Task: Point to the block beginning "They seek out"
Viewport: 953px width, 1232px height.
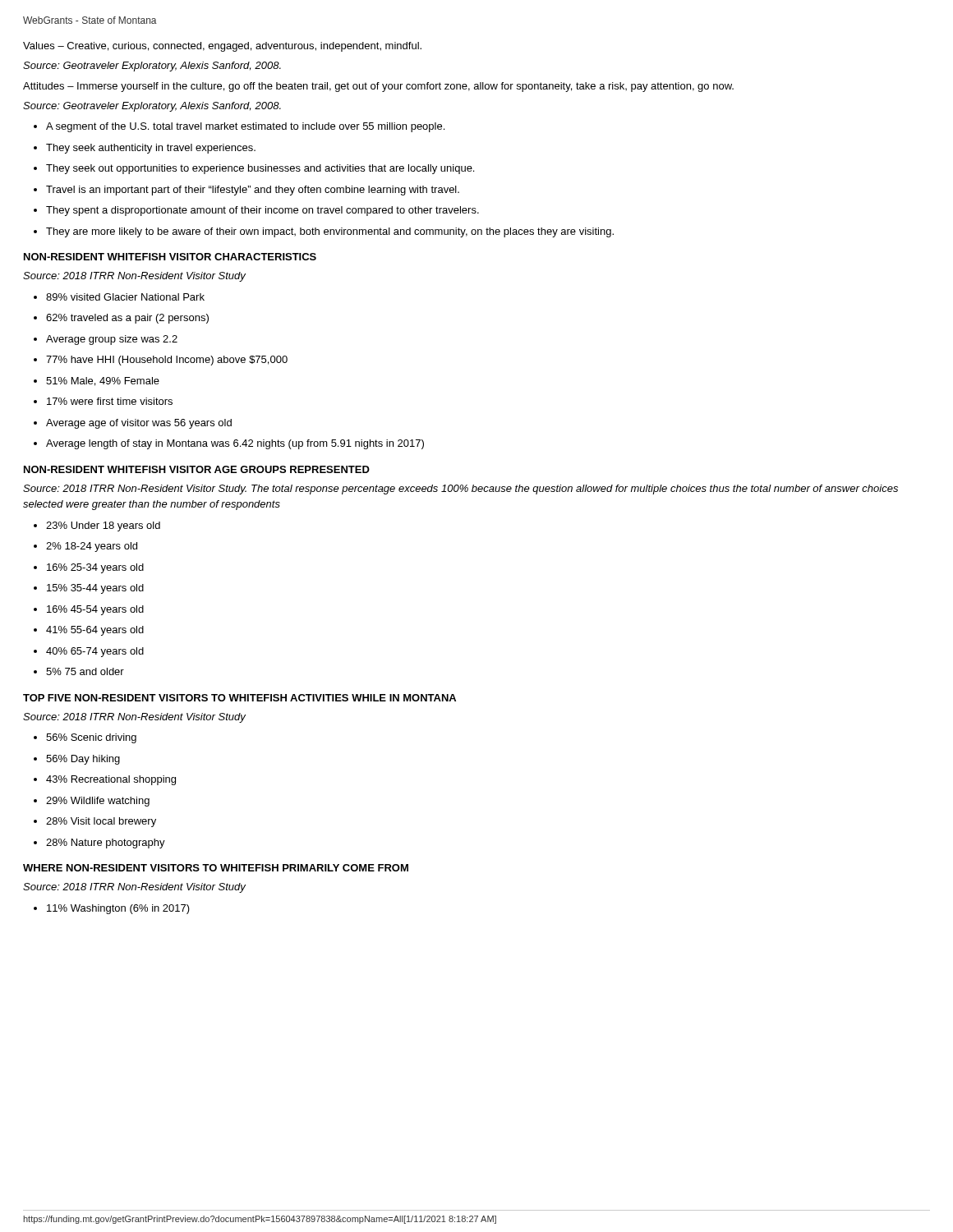Action: click(476, 168)
